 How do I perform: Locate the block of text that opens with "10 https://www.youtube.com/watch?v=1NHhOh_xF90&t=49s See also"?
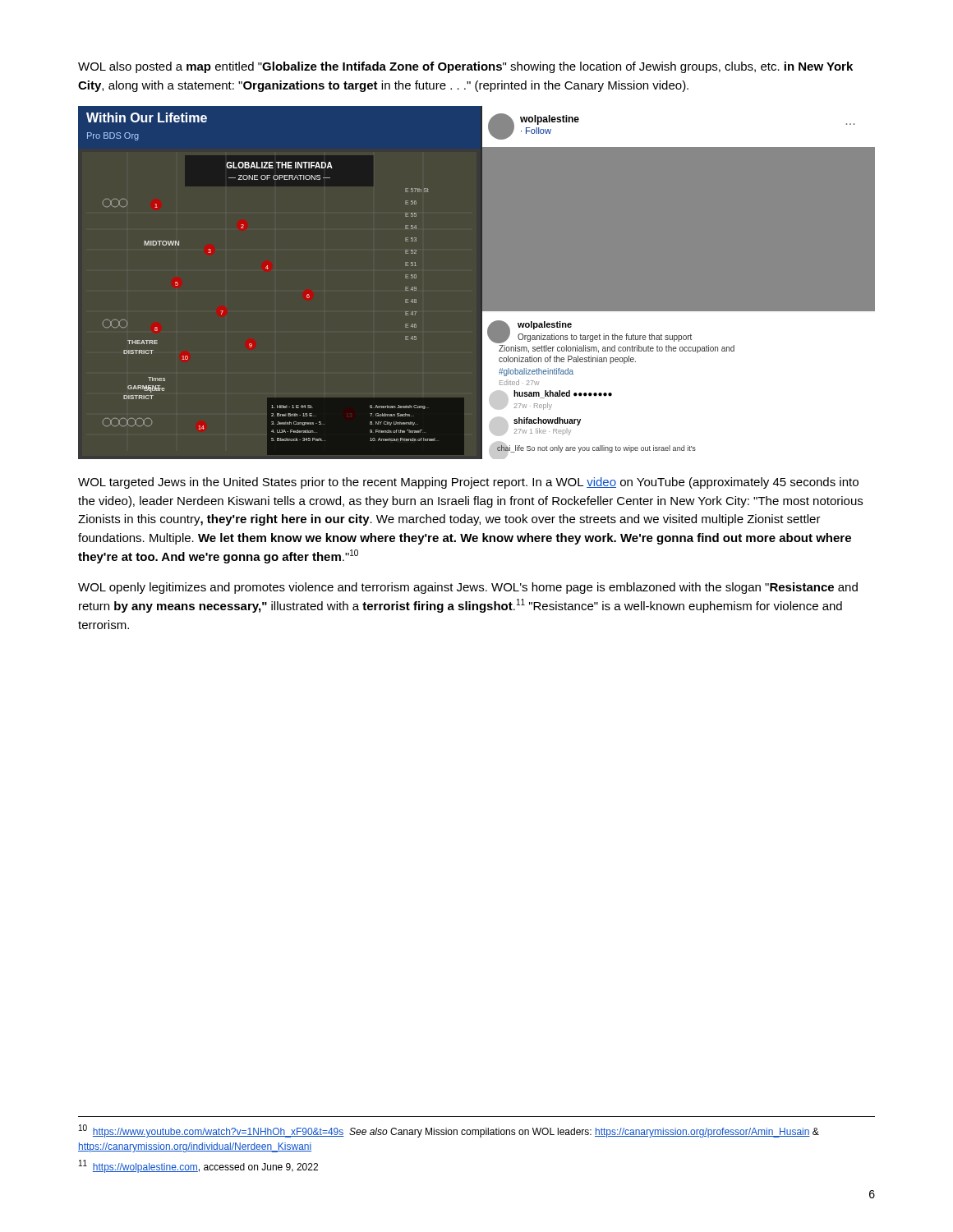(x=448, y=1138)
